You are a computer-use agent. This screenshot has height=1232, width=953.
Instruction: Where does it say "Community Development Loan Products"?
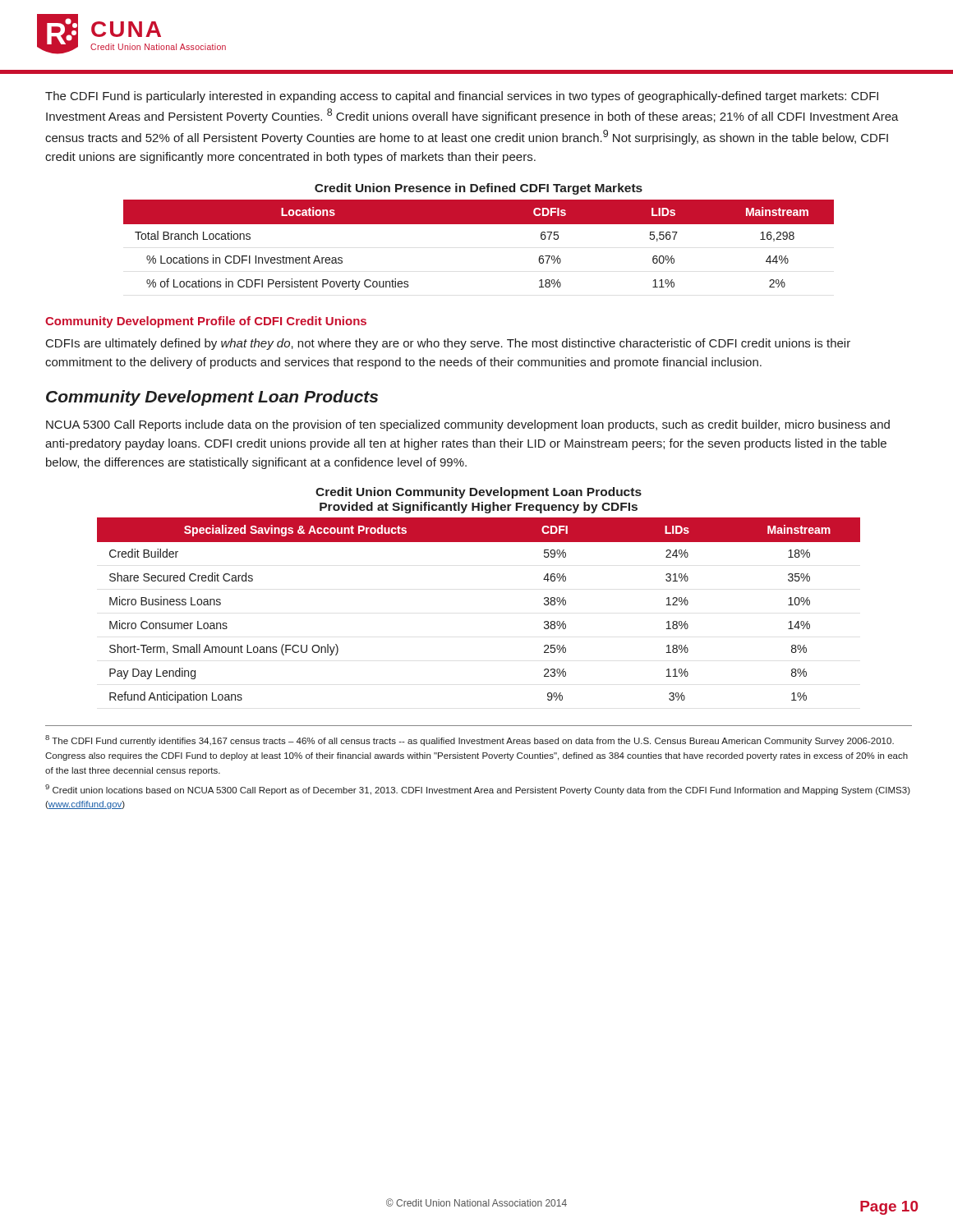pyautogui.click(x=212, y=396)
